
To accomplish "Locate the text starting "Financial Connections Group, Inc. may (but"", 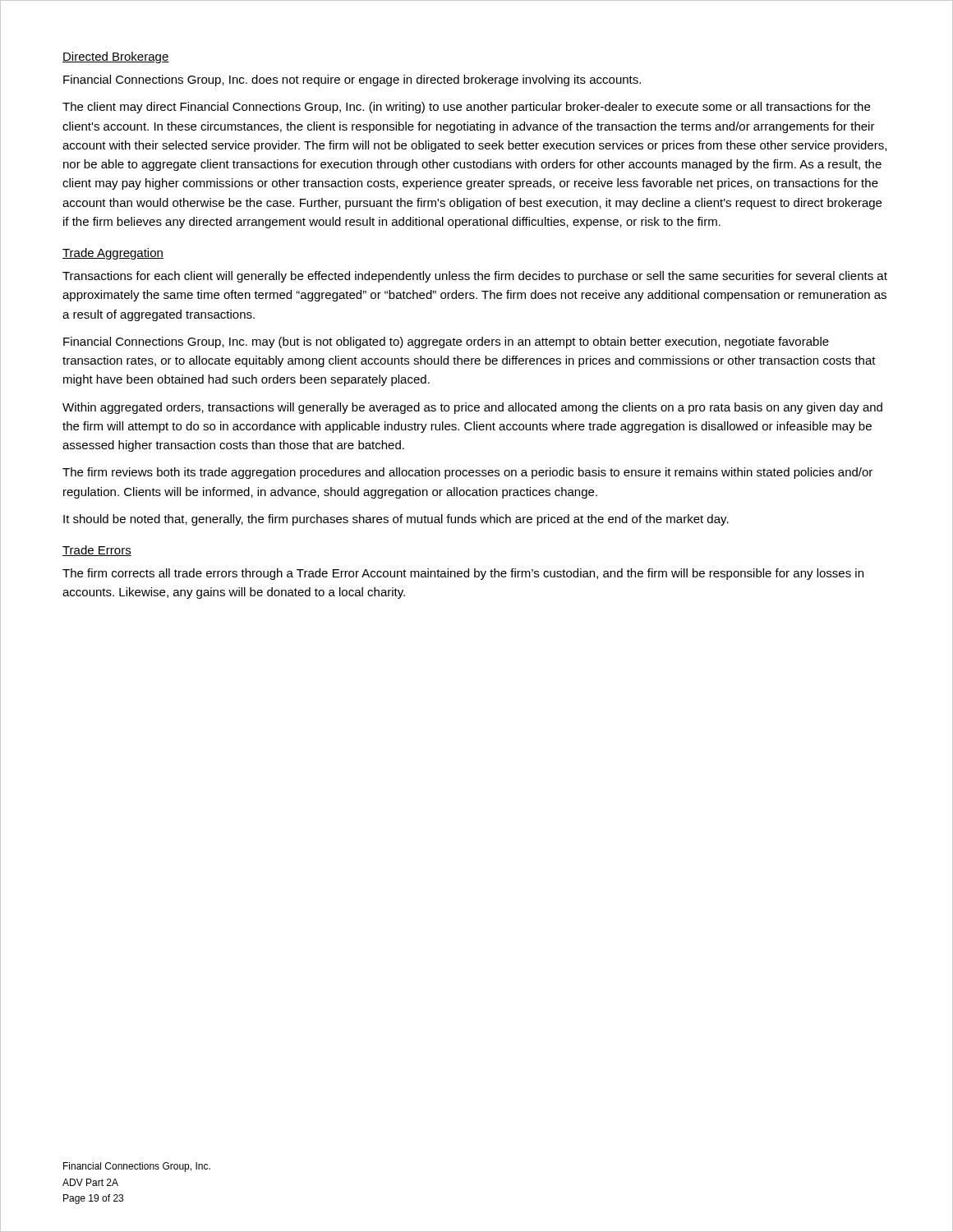I will [x=469, y=360].
